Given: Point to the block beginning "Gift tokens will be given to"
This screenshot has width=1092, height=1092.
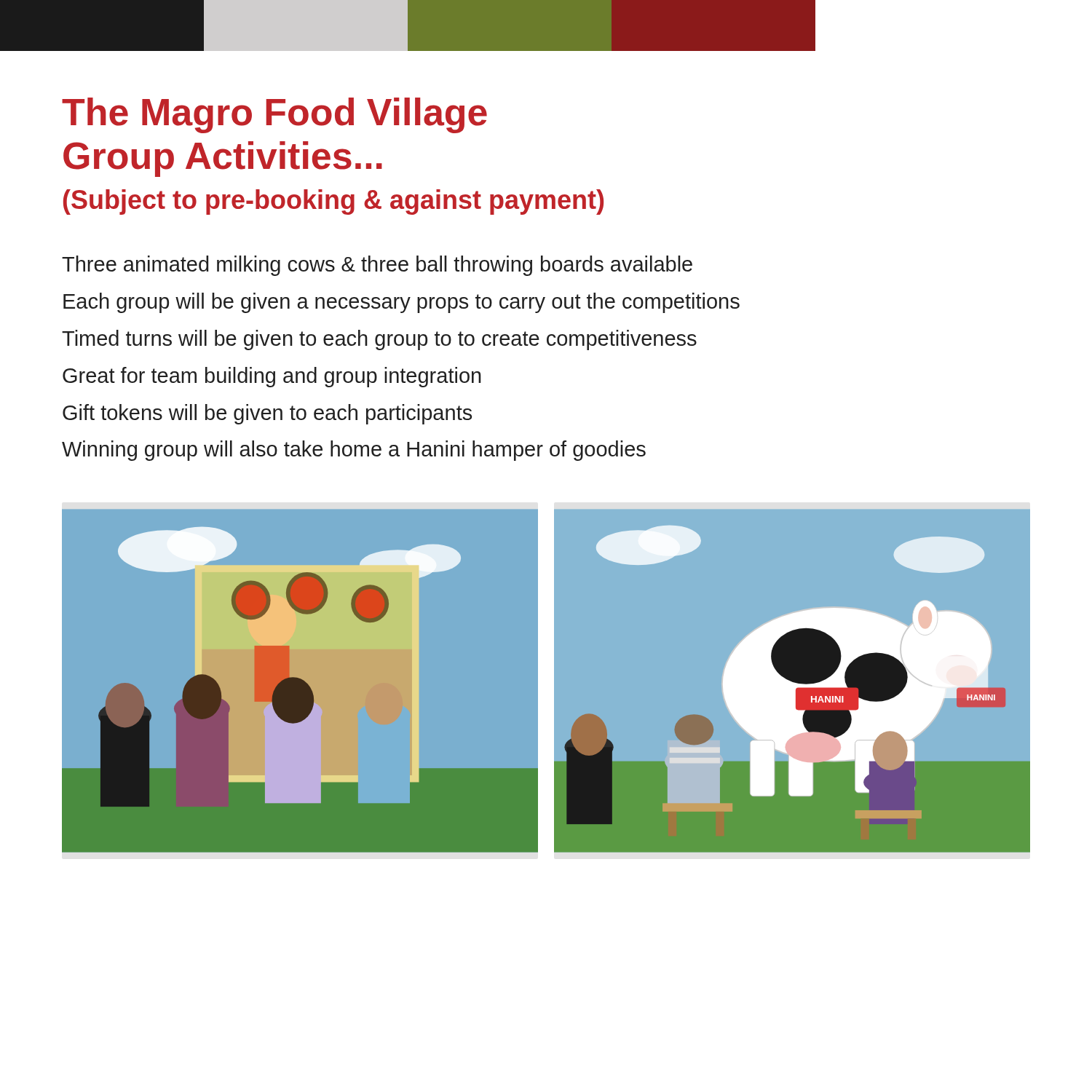Looking at the screenshot, I should tap(267, 412).
